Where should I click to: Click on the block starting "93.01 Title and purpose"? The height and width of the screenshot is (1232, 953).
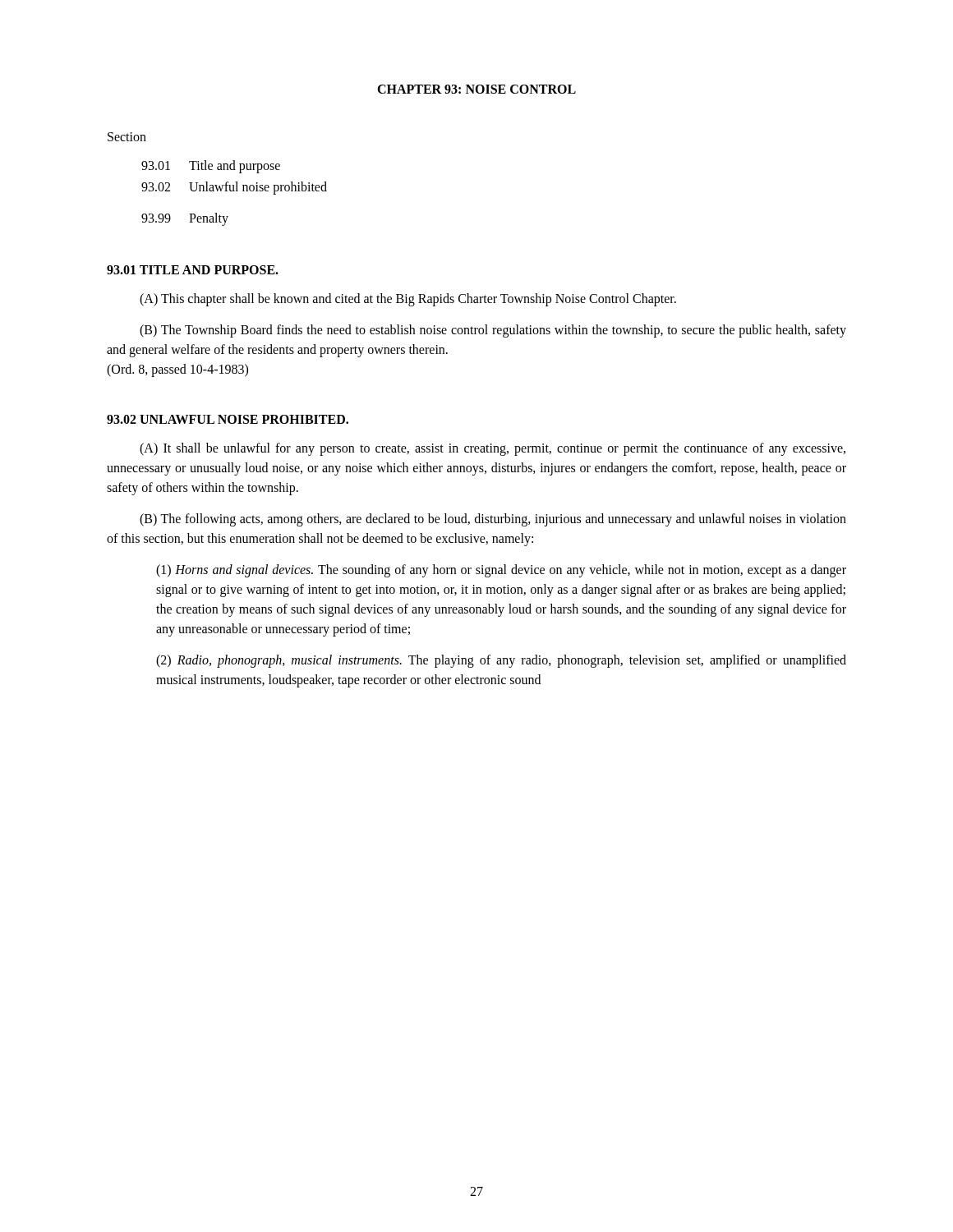(242, 166)
